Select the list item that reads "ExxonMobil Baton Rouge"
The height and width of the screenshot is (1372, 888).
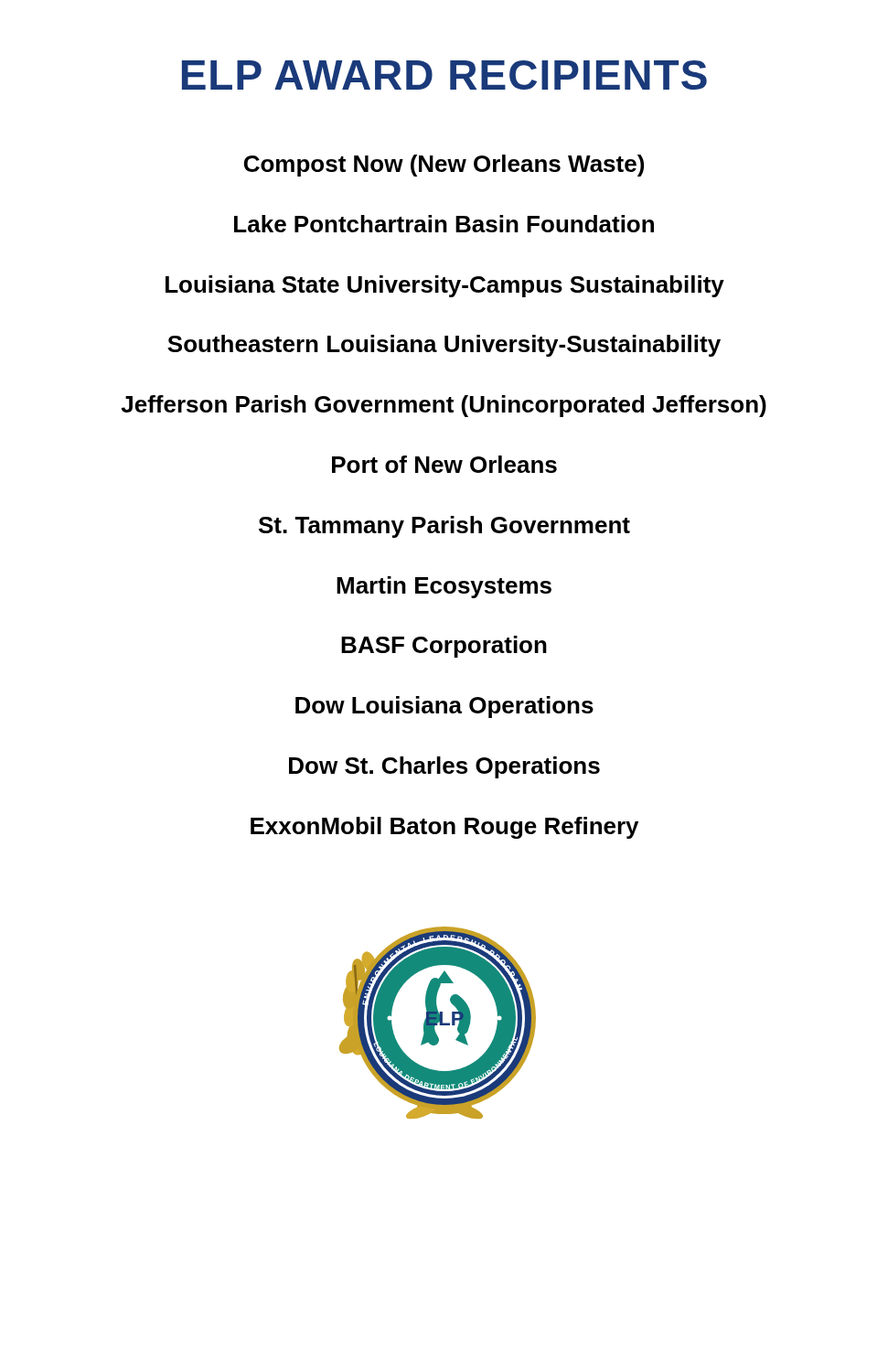[x=444, y=826]
